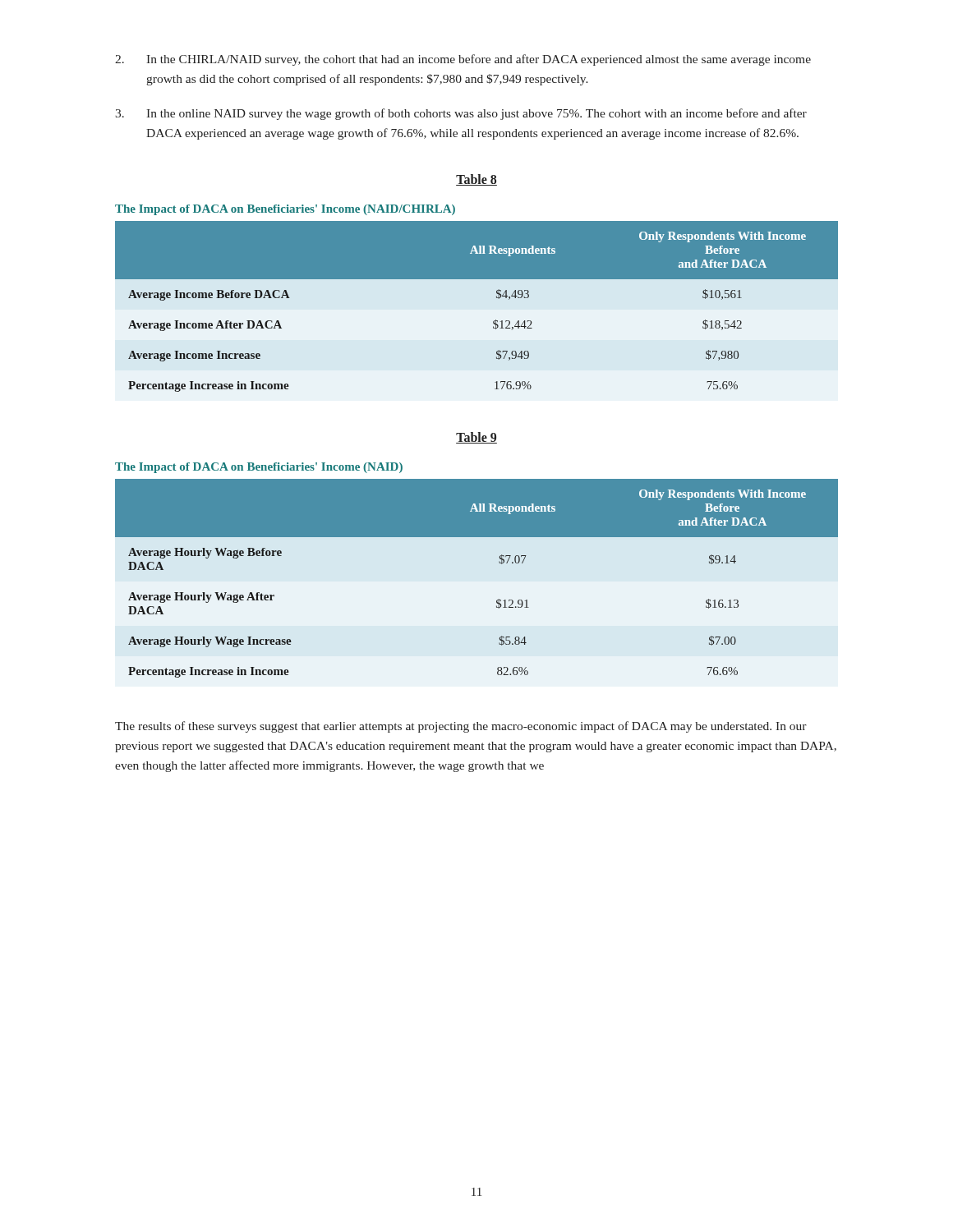
Task: Select the element starting "The results of these surveys suggest that"
Action: tap(476, 745)
